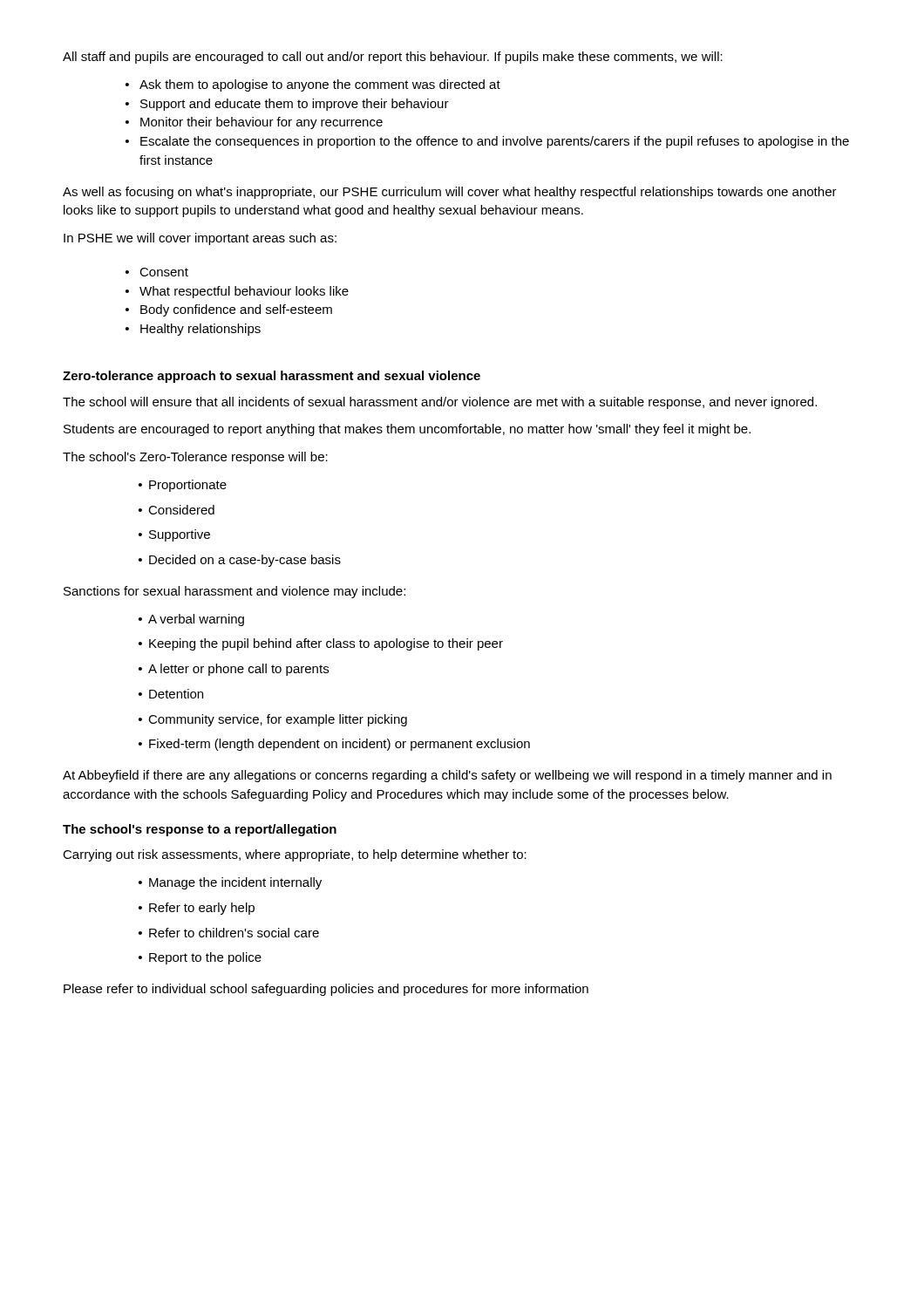Locate the passage starting "• Support and educate them"
924x1308 pixels.
pos(287,105)
